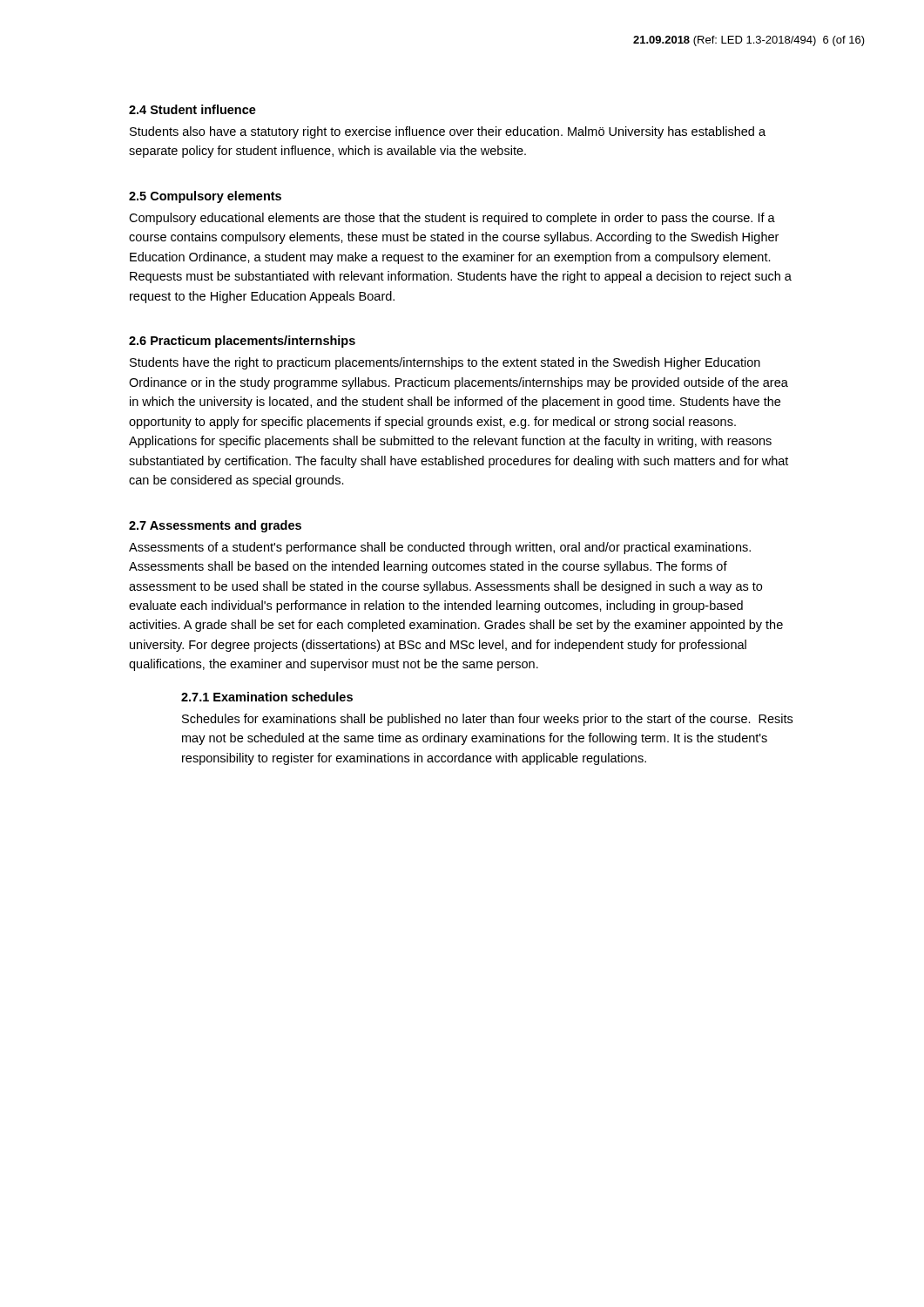Locate the text block starting "2.7.1 Examination schedules"
924x1307 pixels.
[x=267, y=697]
